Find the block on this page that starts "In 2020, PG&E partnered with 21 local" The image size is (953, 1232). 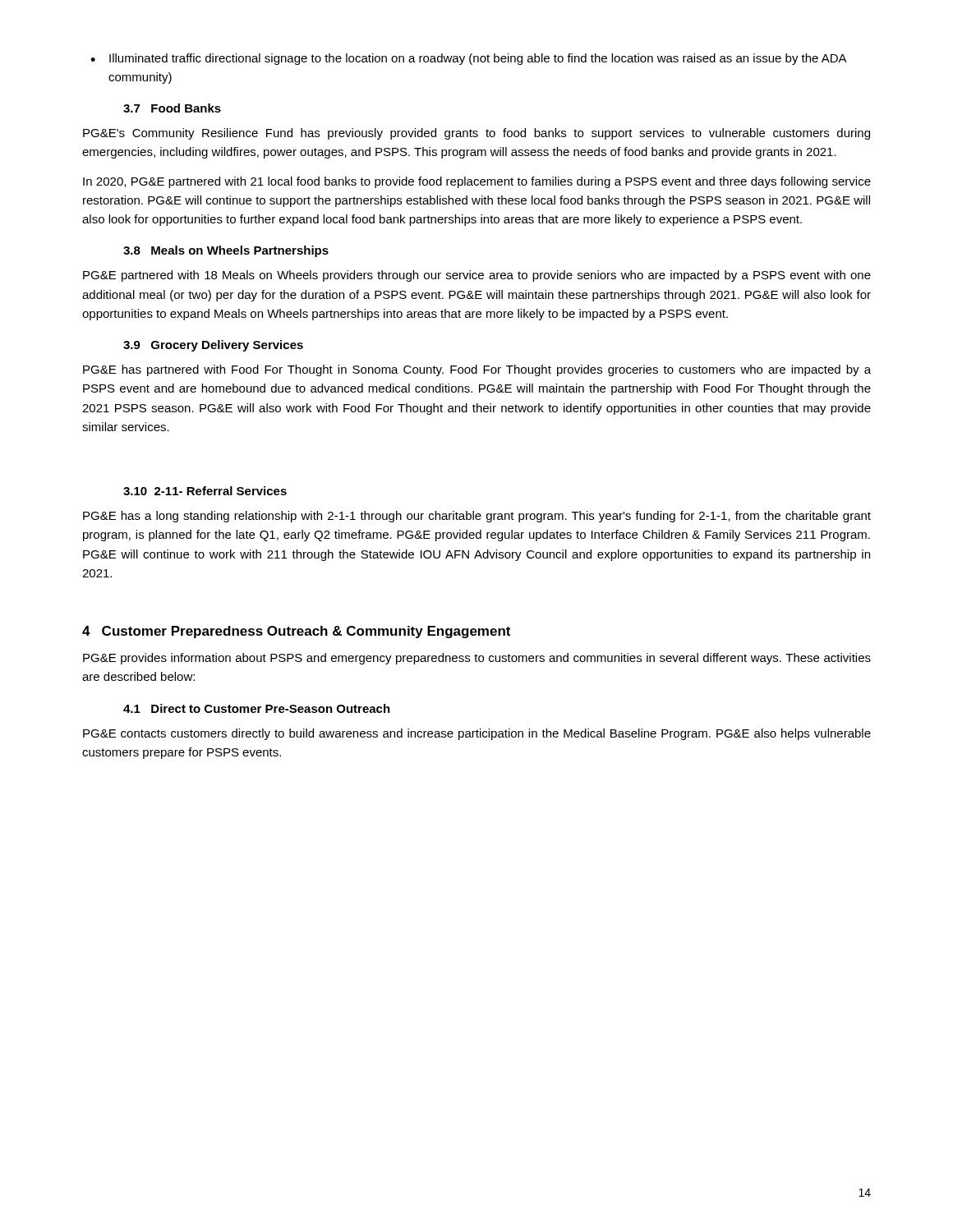[x=476, y=200]
